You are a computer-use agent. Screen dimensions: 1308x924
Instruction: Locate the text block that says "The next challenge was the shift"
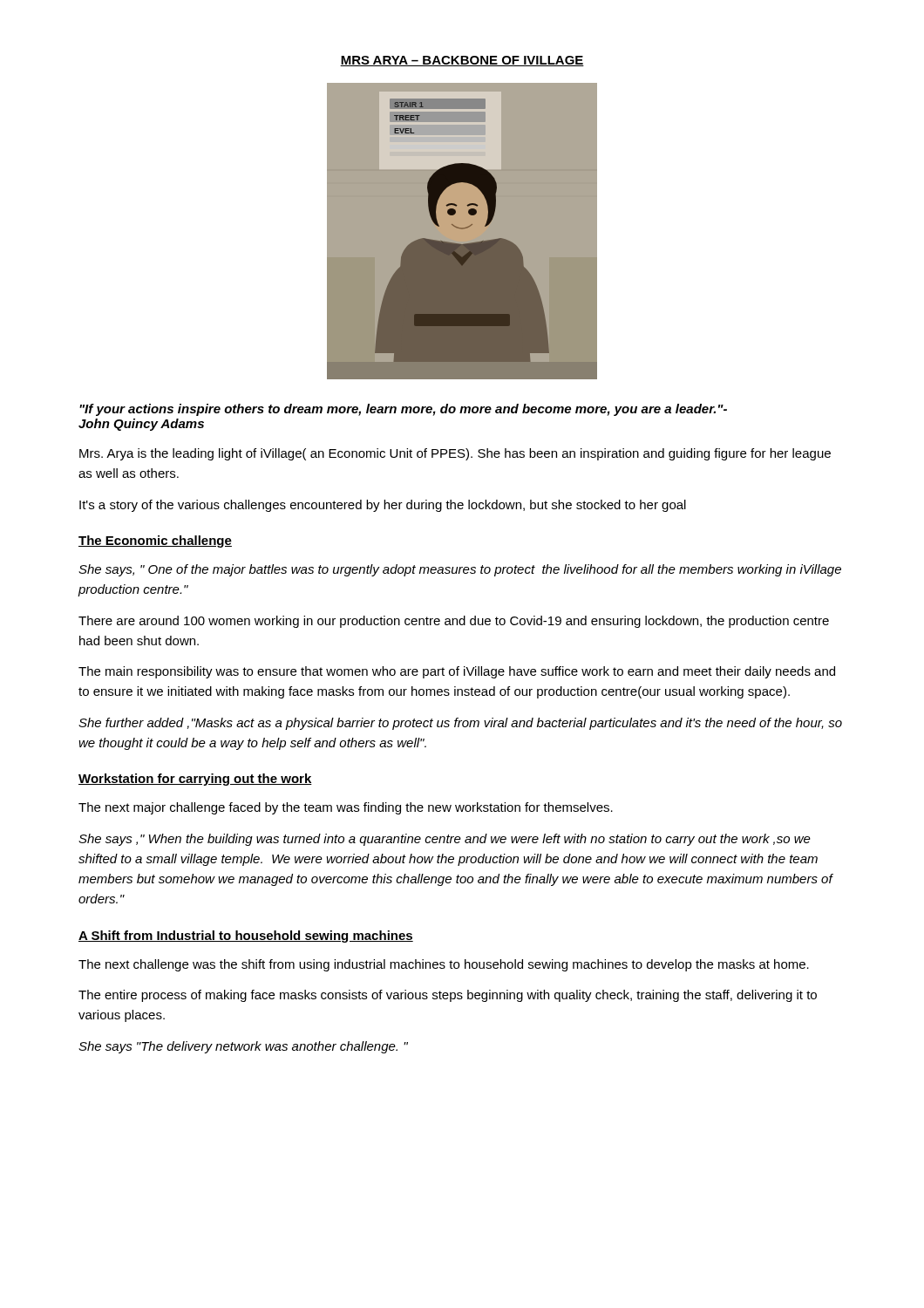[444, 964]
